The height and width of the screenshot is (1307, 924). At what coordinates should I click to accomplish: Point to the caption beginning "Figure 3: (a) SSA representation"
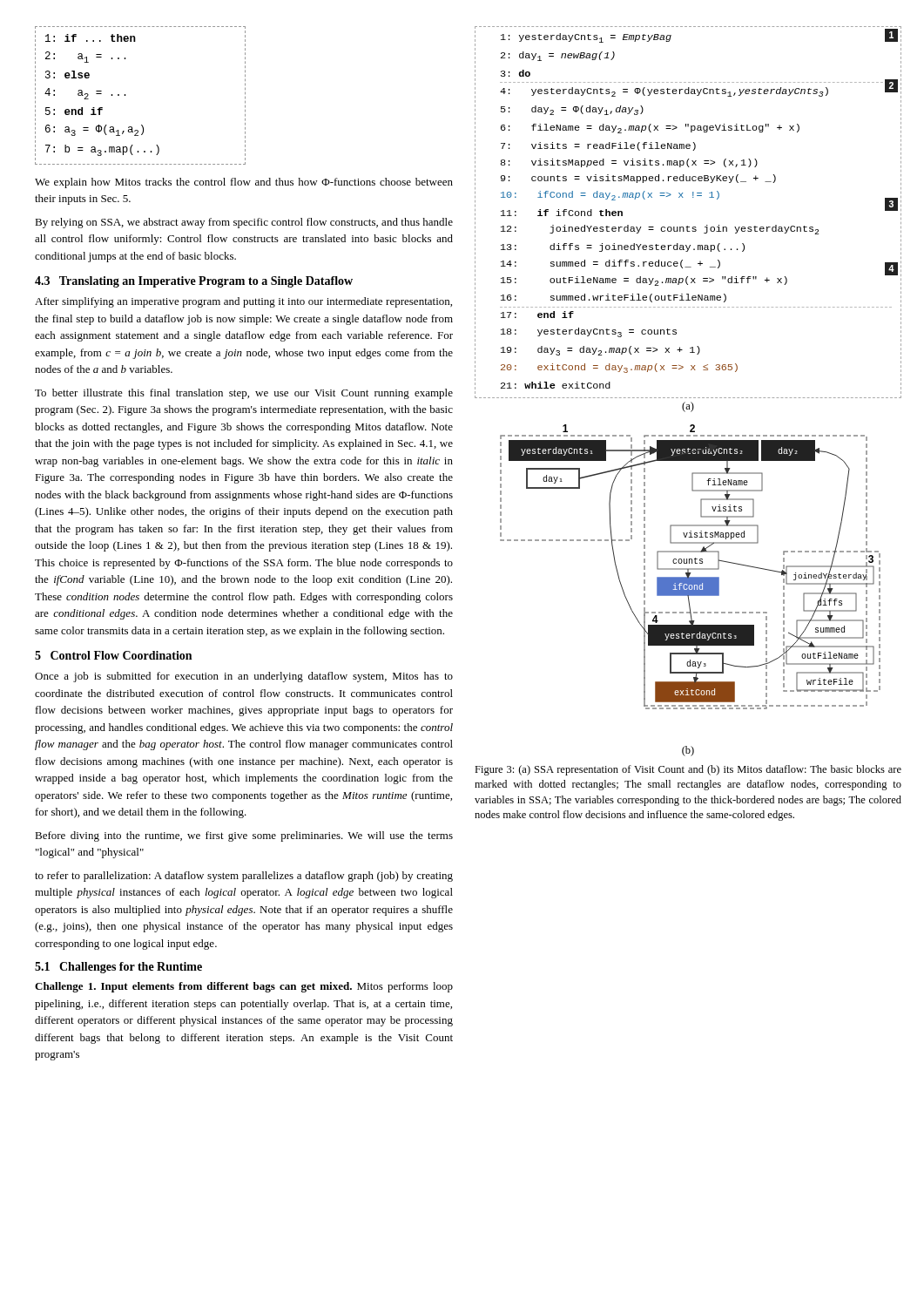[688, 792]
